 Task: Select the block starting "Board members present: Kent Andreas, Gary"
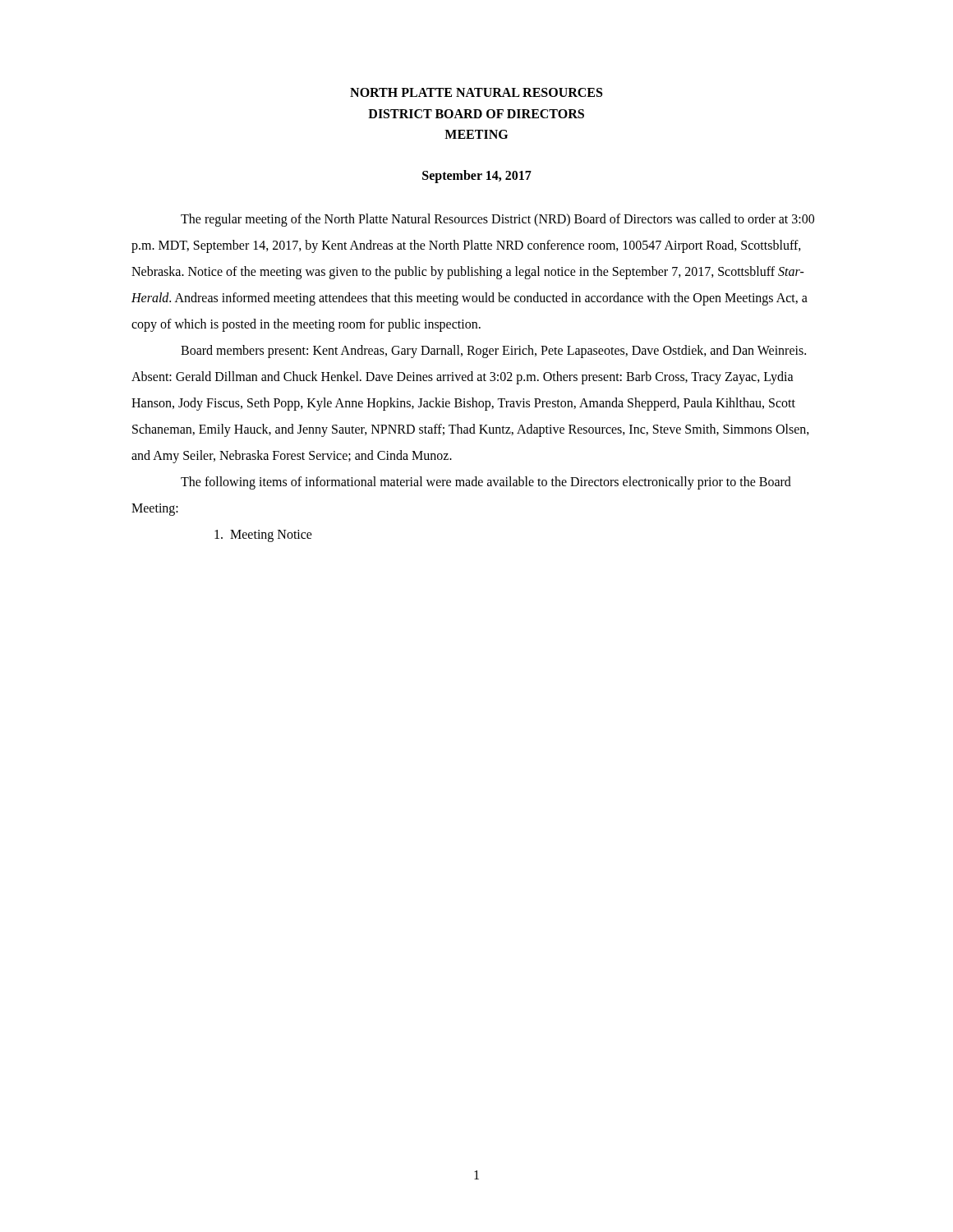click(476, 403)
